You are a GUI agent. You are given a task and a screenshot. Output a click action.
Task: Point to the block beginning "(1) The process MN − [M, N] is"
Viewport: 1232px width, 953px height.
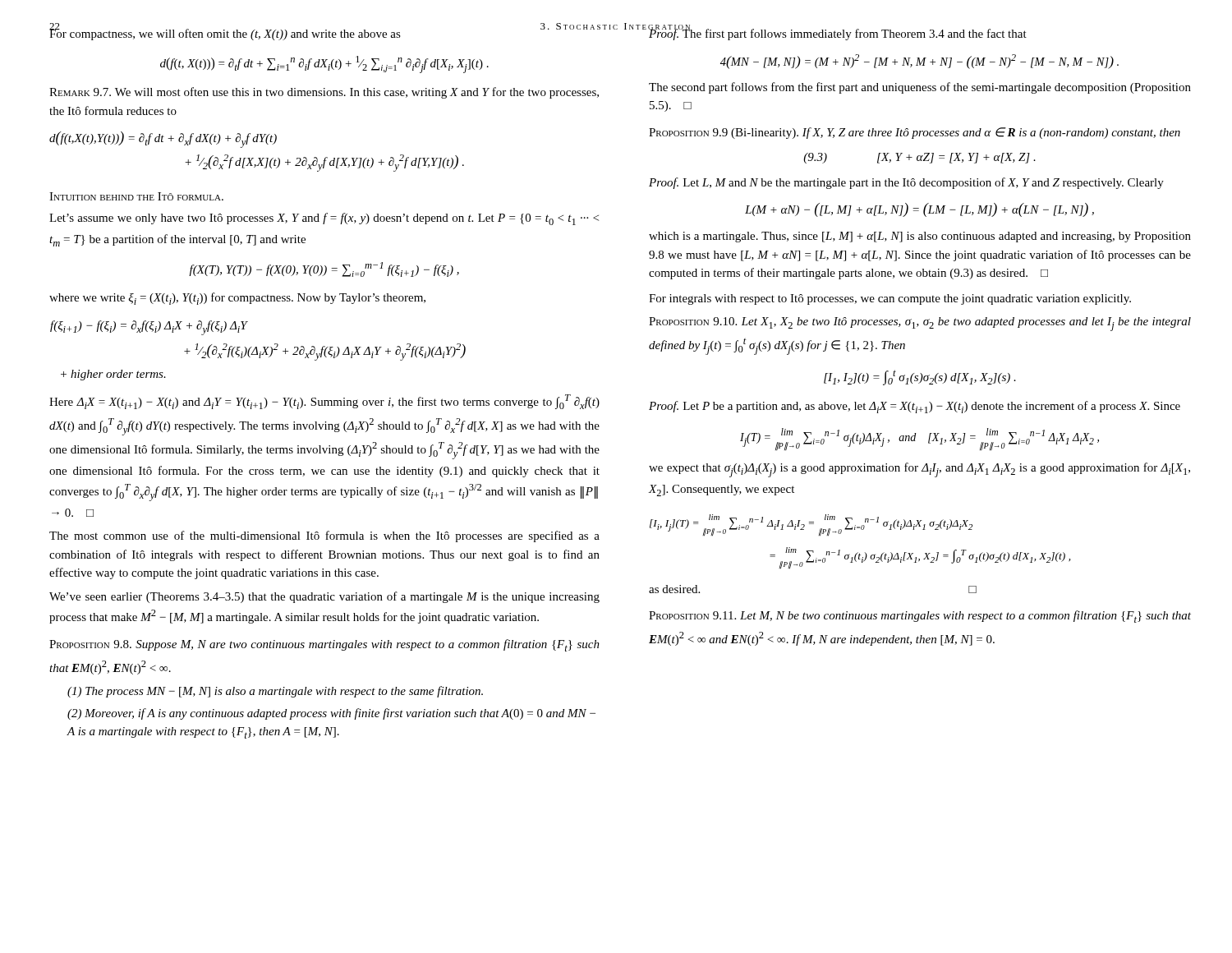(276, 691)
